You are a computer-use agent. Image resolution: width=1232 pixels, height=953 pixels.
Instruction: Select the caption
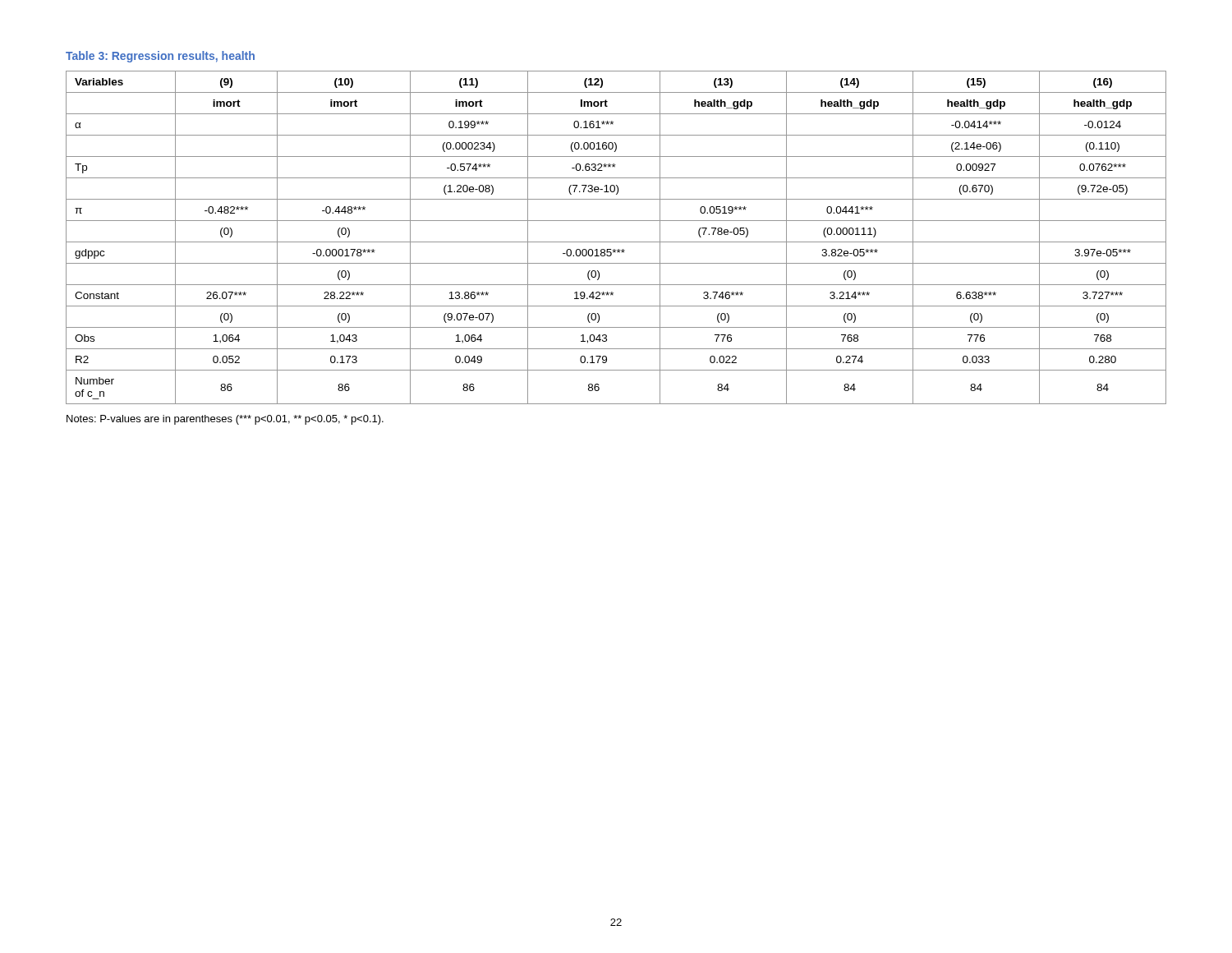point(160,56)
